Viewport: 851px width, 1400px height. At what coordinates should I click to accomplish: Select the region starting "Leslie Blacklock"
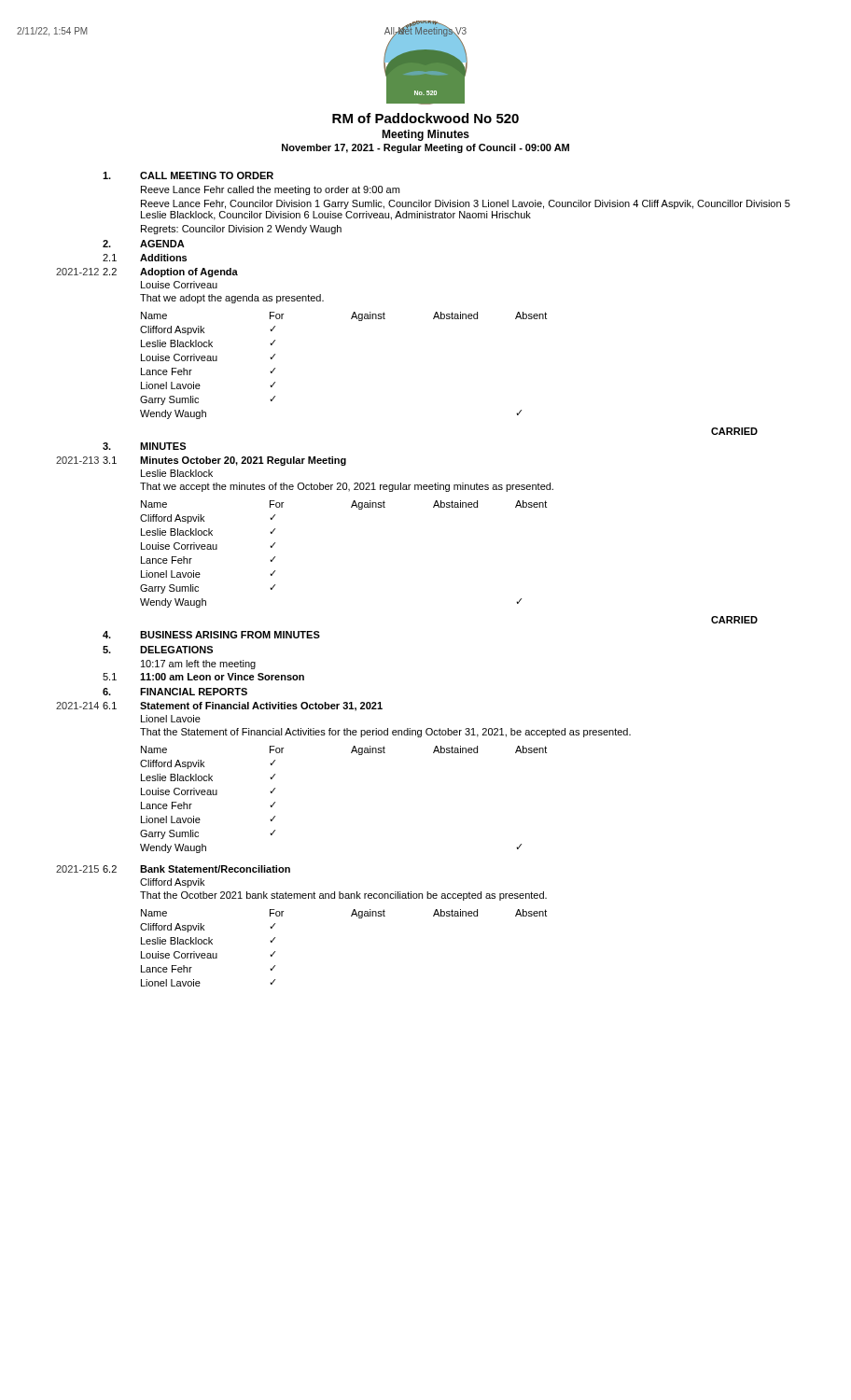point(176,473)
